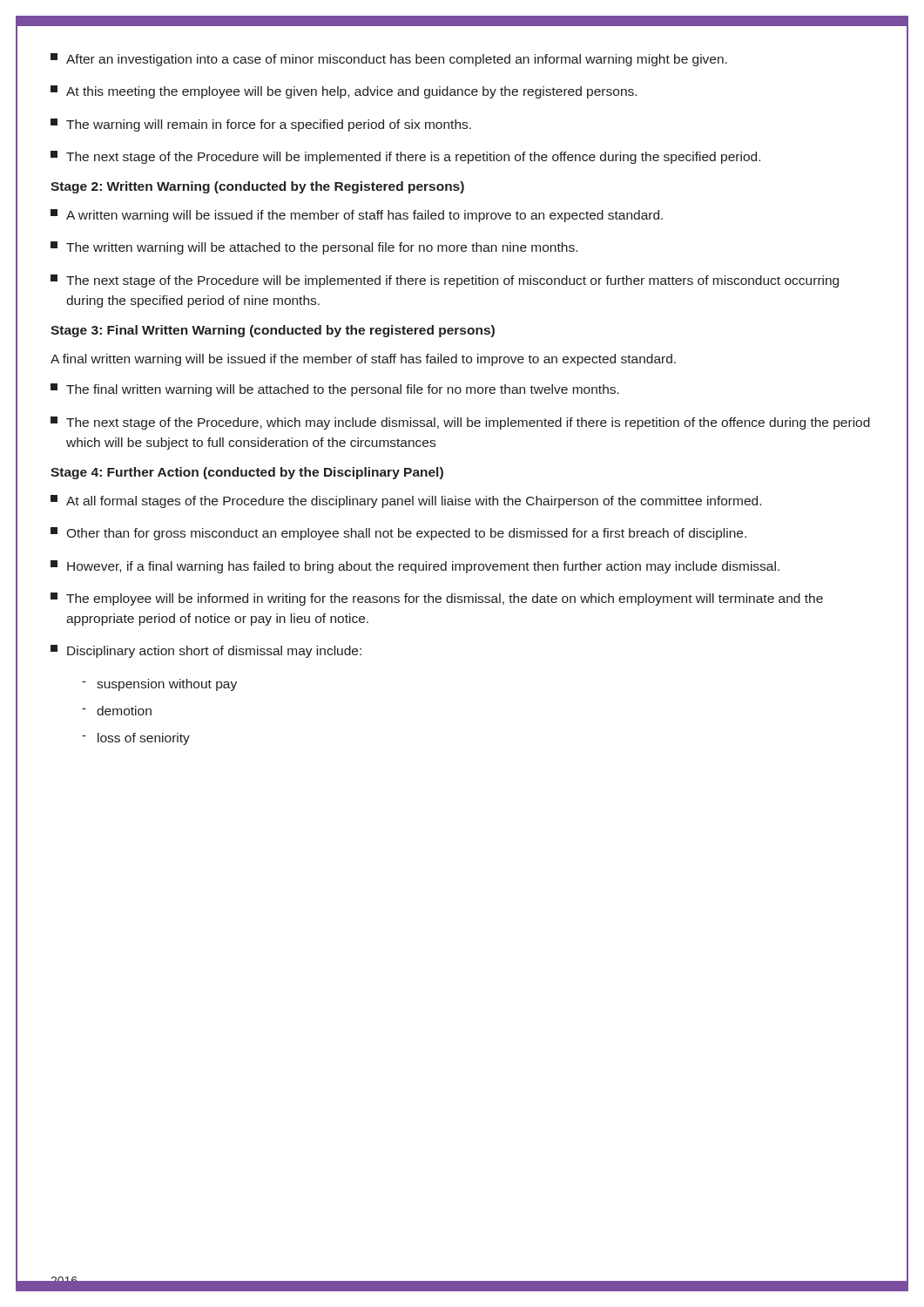Image resolution: width=924 pixels, height=1307 pixels.
Task: Find the list item that says "Disciplinary action short of dismissal may include:"
Action: click(206, 651)
